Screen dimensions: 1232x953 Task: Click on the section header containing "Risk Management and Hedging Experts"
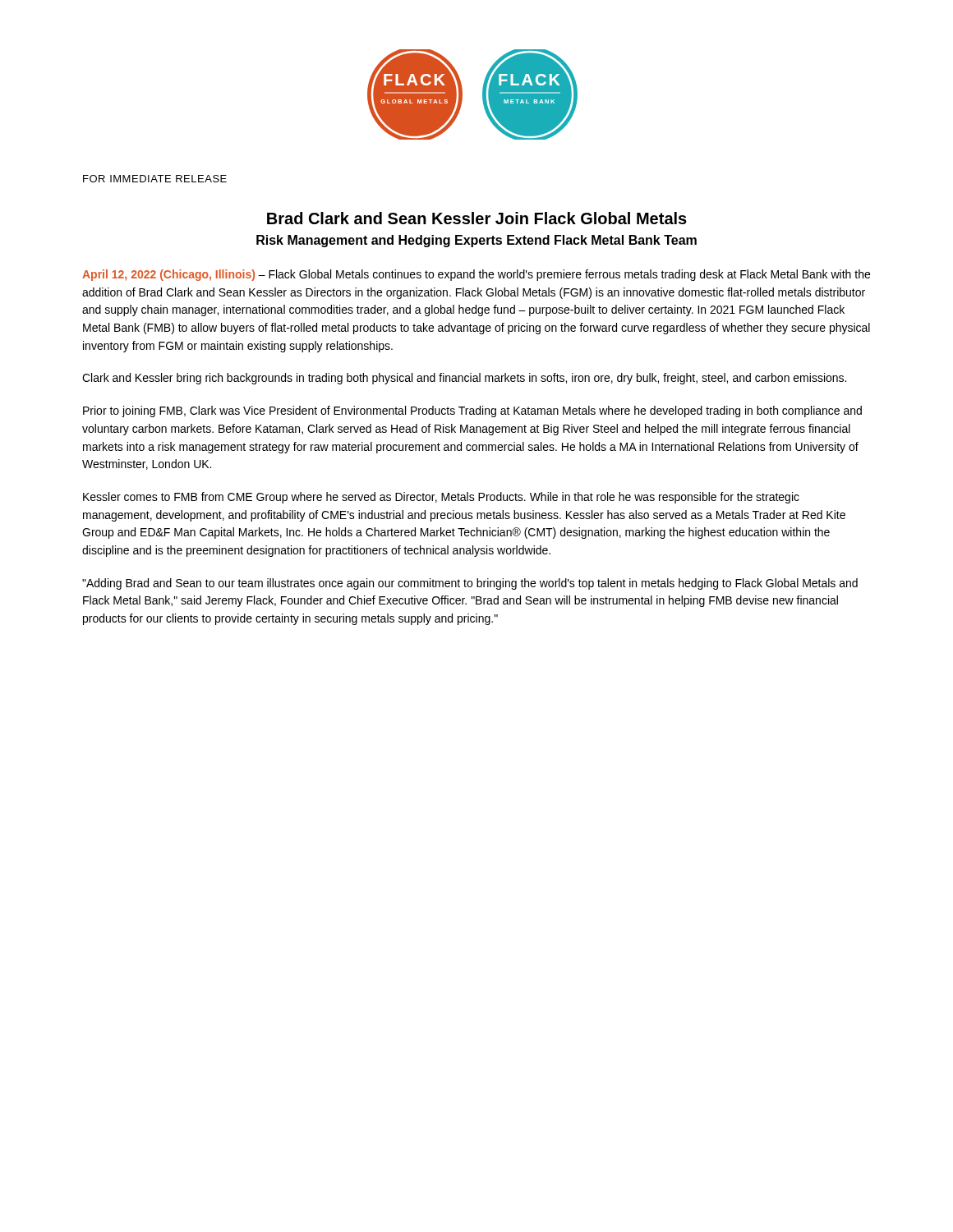(476, 240)
